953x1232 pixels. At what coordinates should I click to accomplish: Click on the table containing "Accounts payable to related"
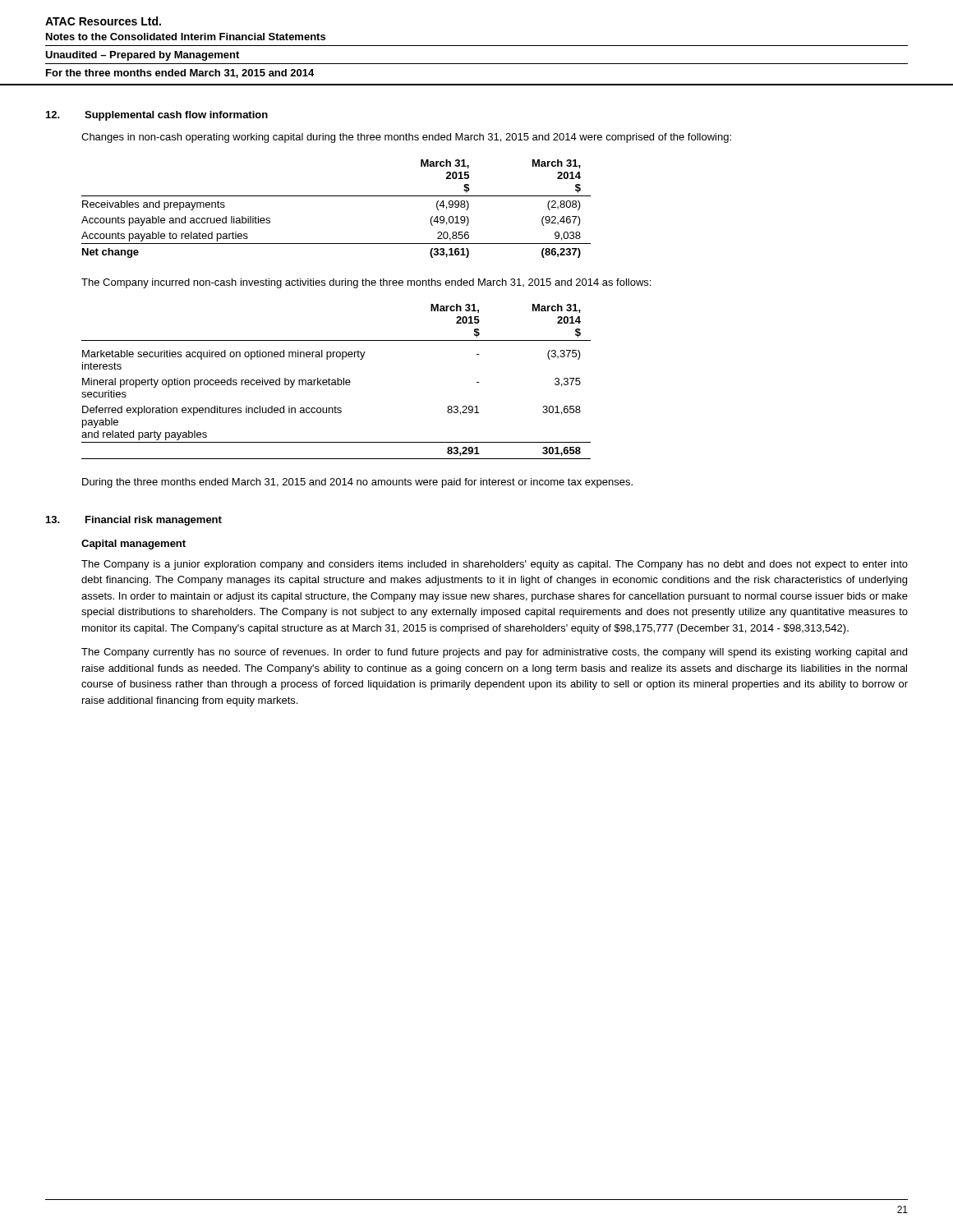[x=495, y=207]
